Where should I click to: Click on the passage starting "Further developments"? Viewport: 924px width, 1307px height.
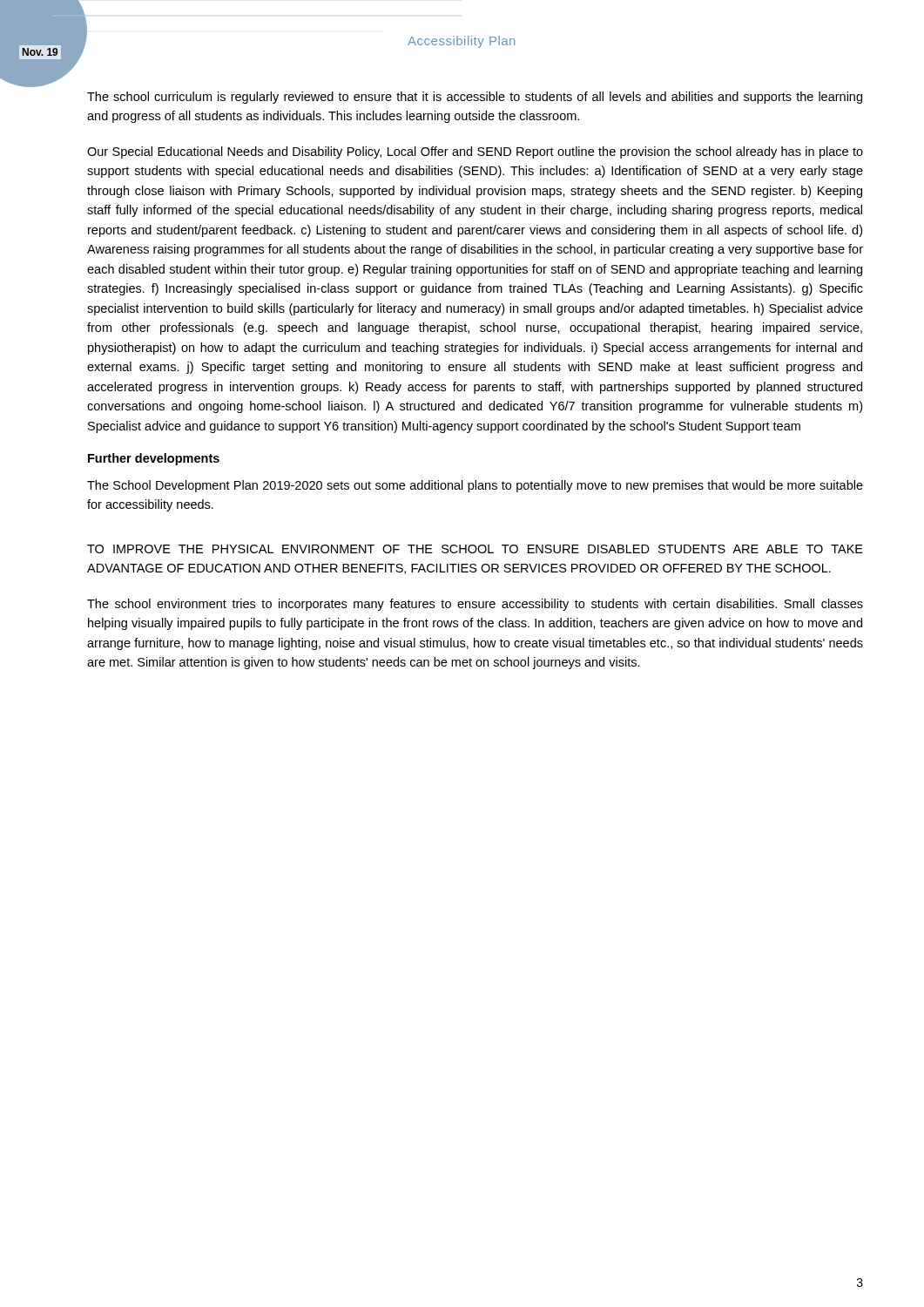point(153,458)
